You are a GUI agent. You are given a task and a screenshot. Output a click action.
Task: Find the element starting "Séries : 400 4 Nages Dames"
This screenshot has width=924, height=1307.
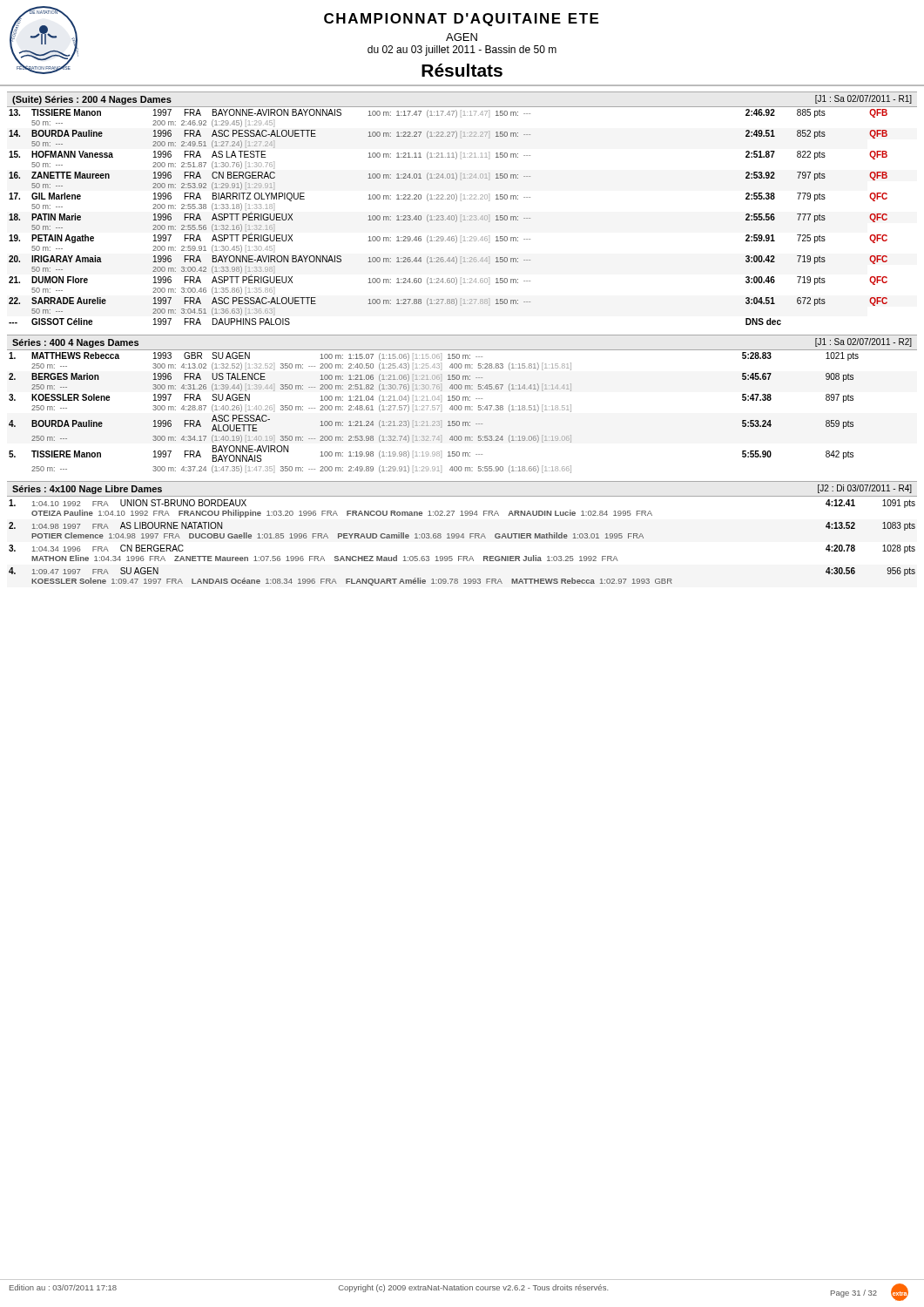[462, 342]
